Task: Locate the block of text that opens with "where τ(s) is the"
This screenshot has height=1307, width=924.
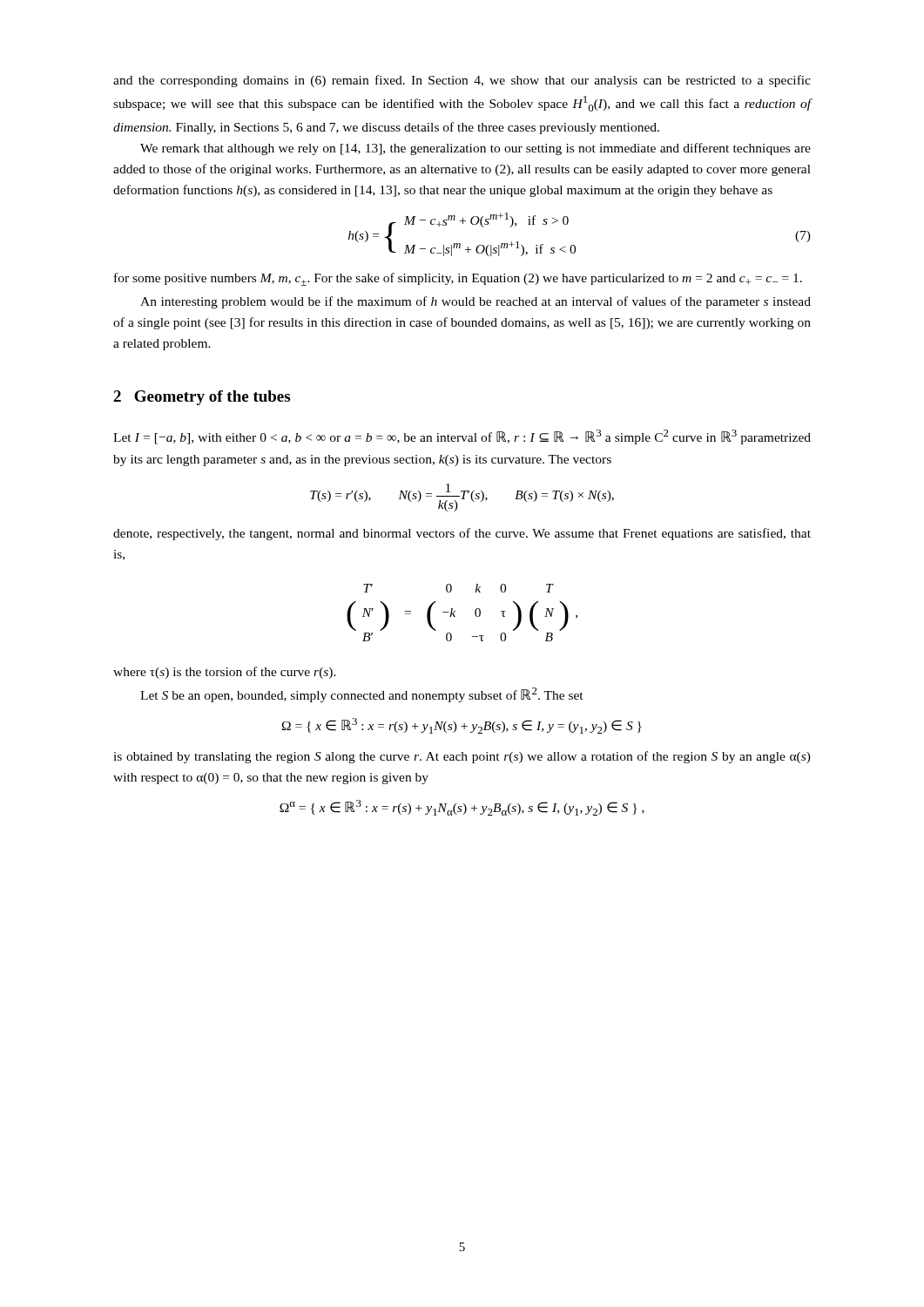Action: (x=225, y=673)
